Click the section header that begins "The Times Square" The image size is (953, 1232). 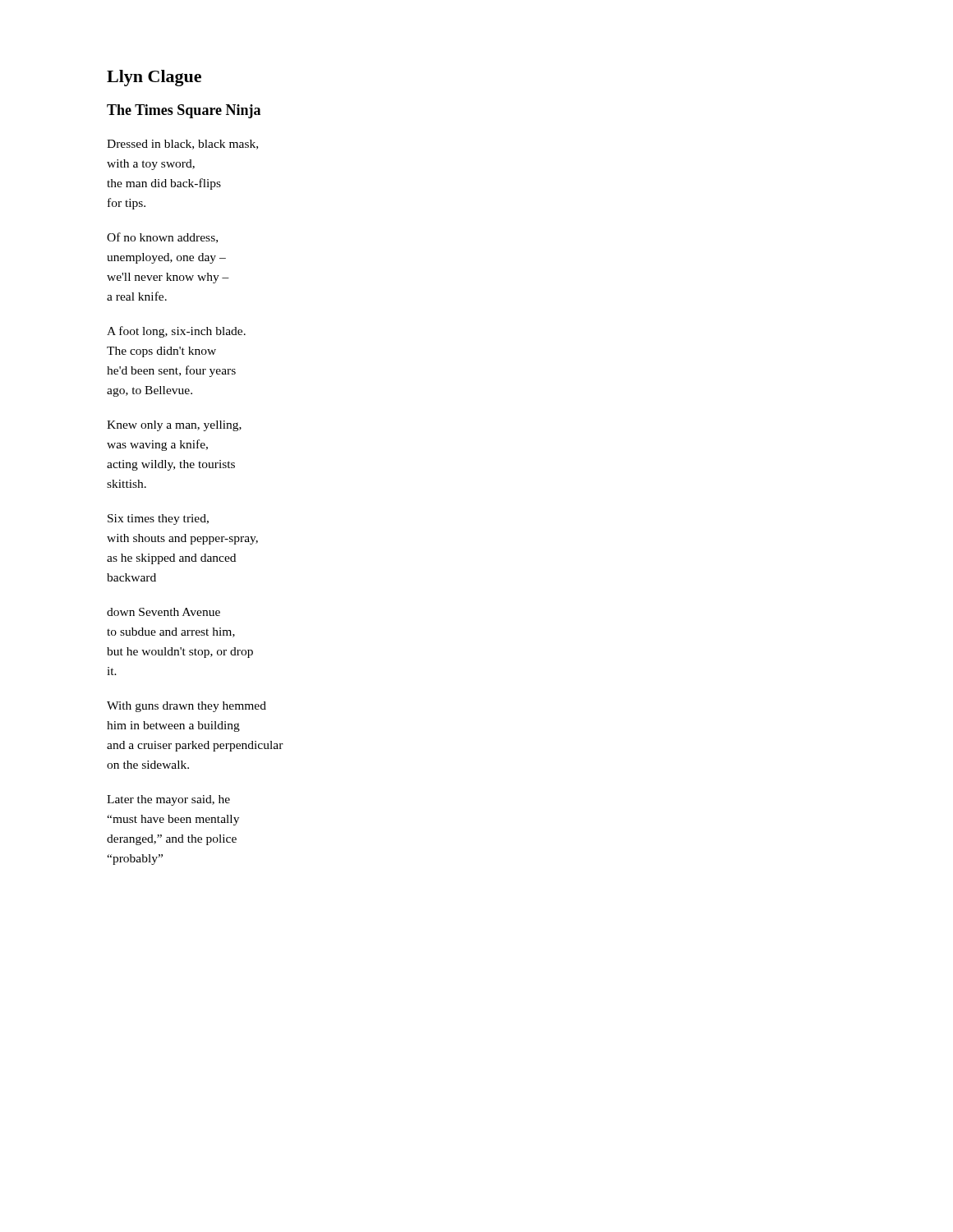pyautogui.click(x=184, y=110)
